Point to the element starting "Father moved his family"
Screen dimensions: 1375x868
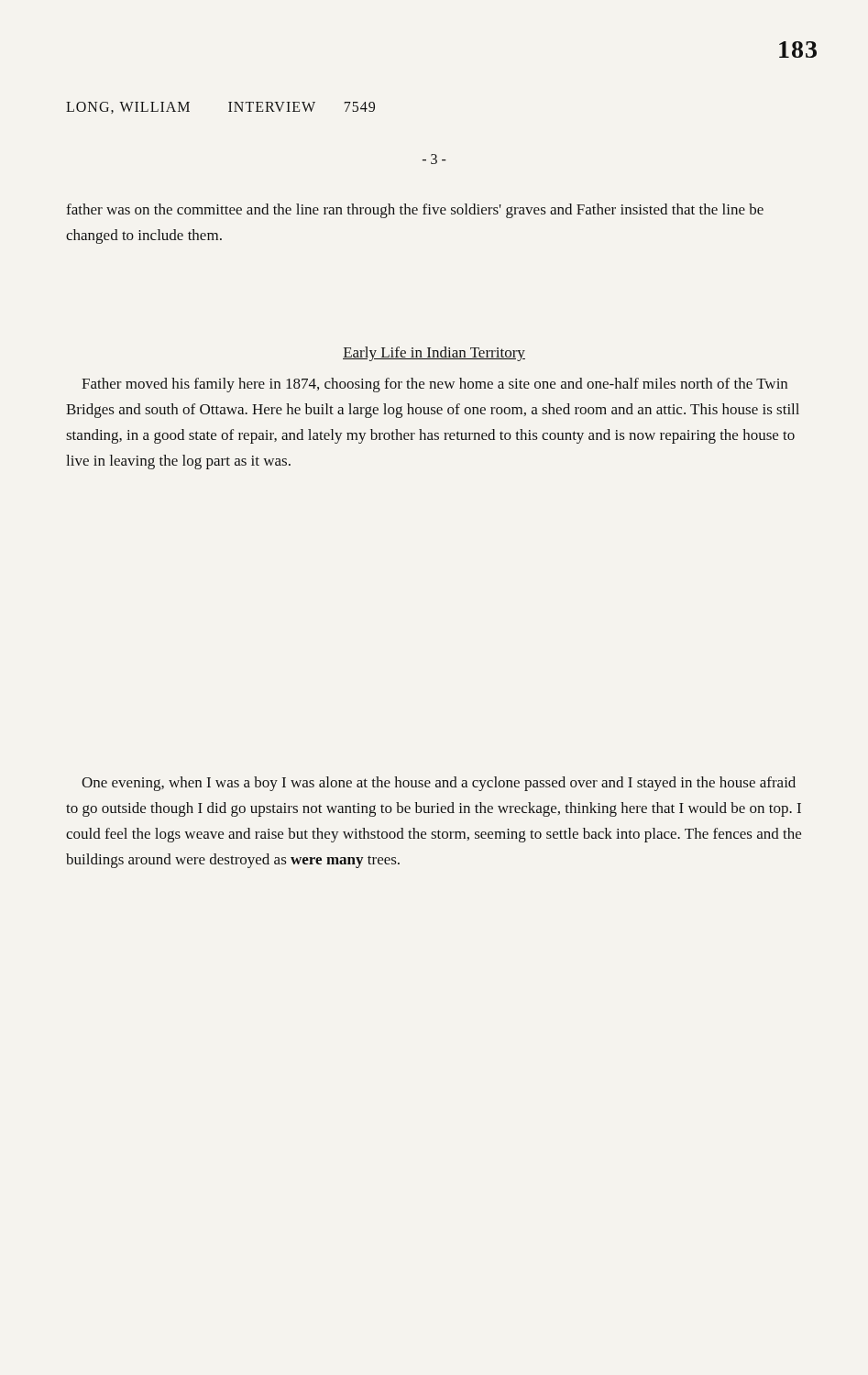pos(433,422)
